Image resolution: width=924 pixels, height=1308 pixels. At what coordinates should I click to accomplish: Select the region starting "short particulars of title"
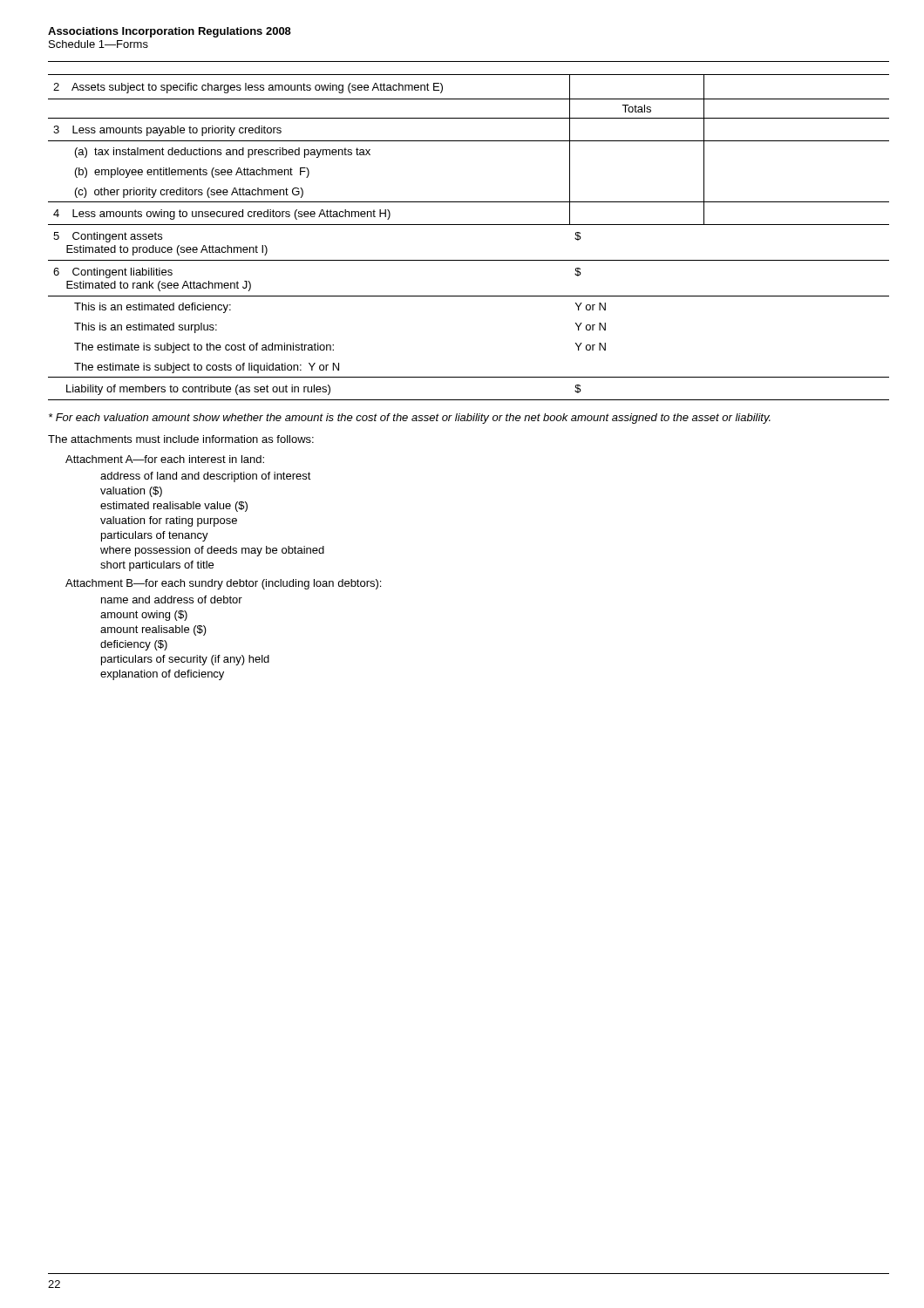point(157,565)
